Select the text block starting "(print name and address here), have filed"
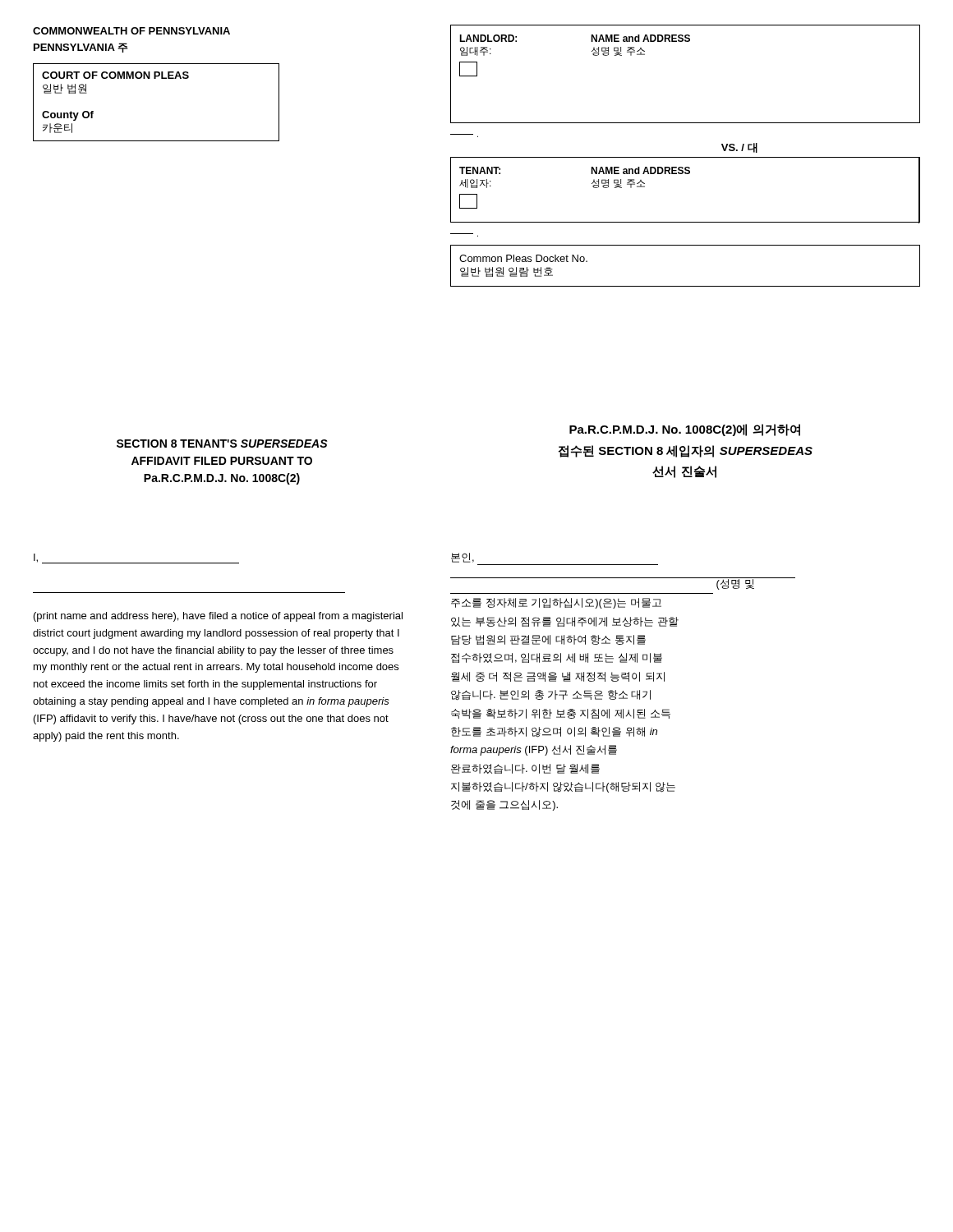 [x=218, y=675]
